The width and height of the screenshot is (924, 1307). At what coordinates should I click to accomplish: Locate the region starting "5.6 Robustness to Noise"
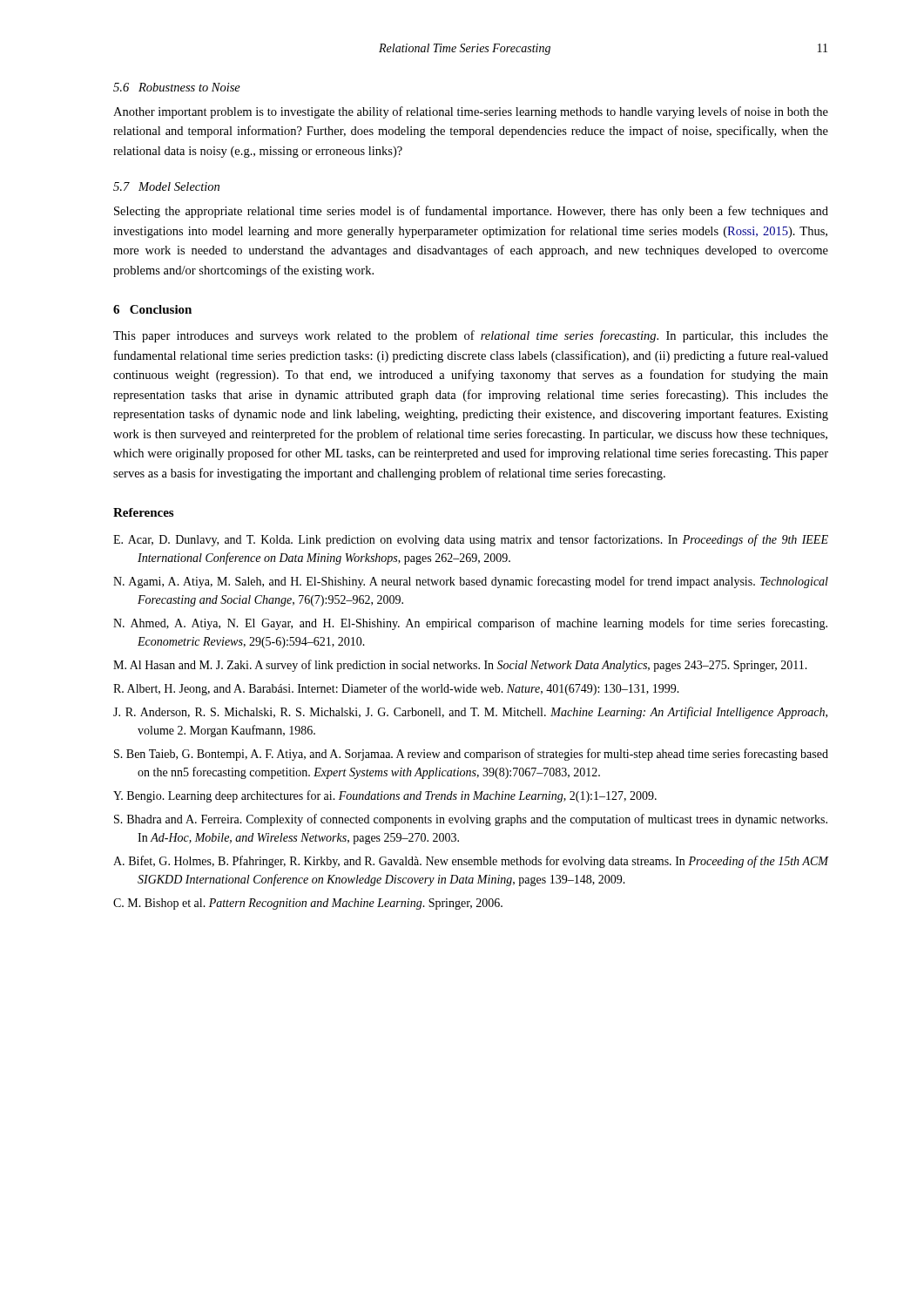click(x=177, y=87)
